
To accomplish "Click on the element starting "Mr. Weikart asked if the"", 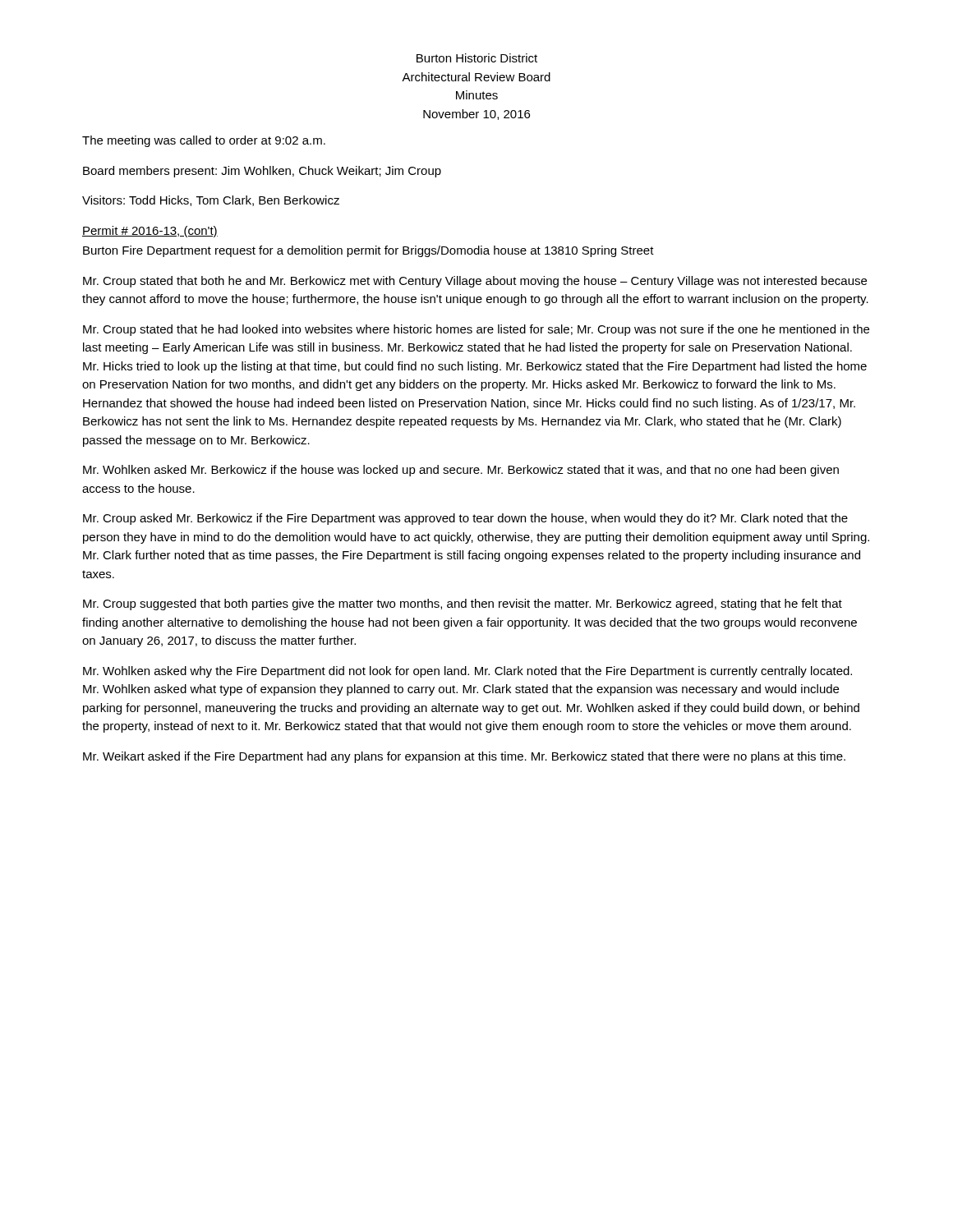I will point(464,756).
